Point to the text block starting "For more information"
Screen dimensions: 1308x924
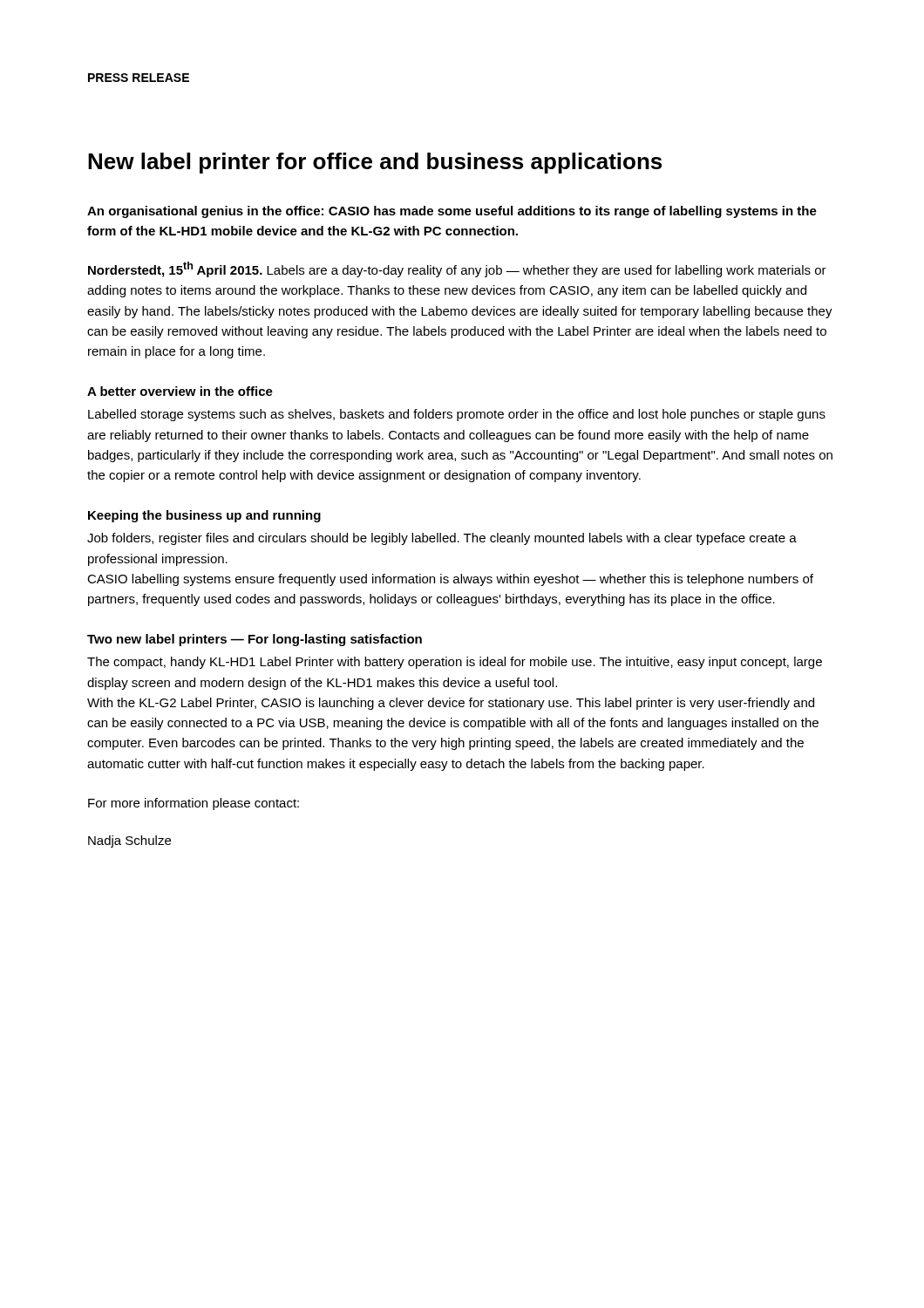pos(194,802)
